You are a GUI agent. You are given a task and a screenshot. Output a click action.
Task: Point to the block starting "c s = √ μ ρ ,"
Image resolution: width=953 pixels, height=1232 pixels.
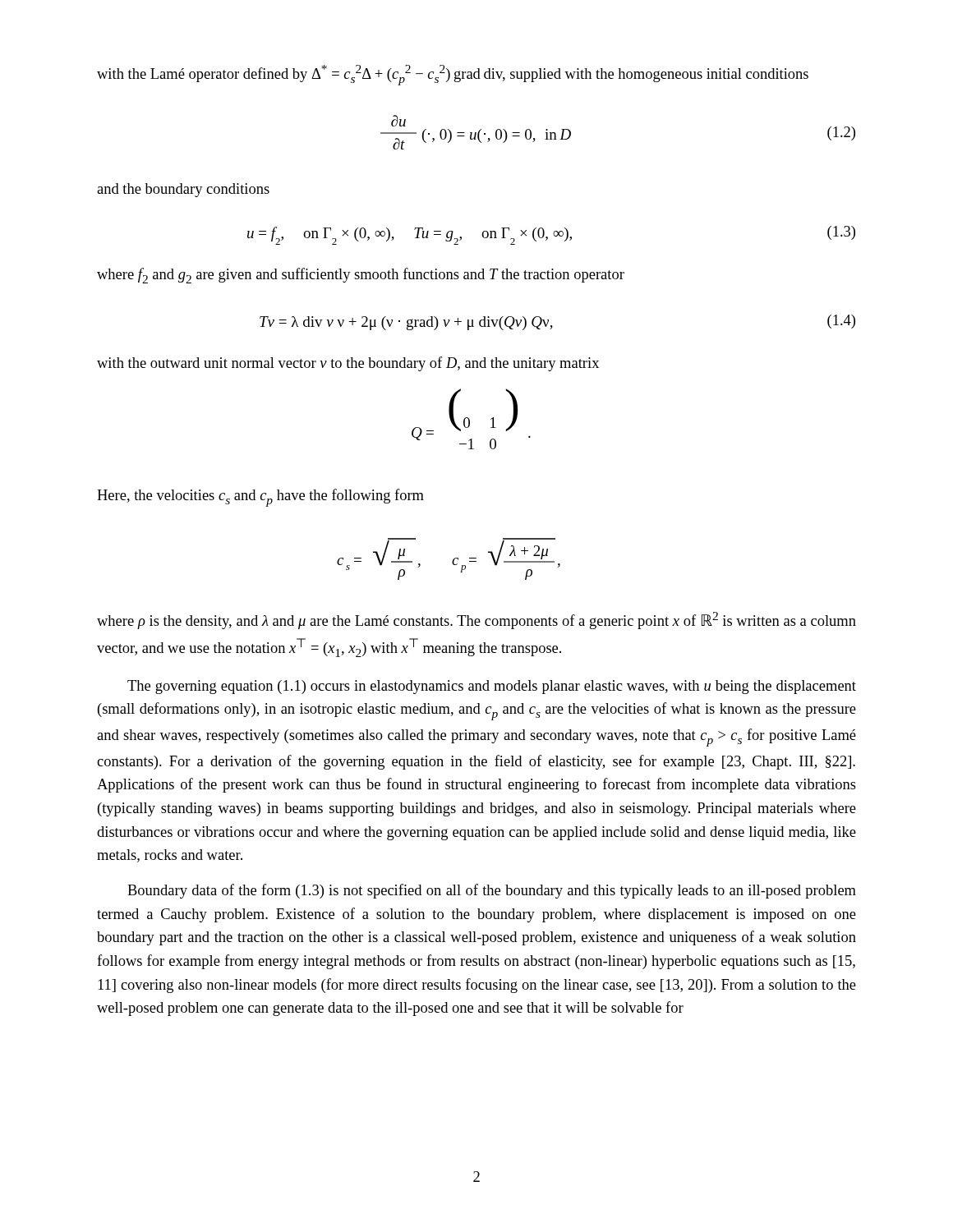[476, 558]
